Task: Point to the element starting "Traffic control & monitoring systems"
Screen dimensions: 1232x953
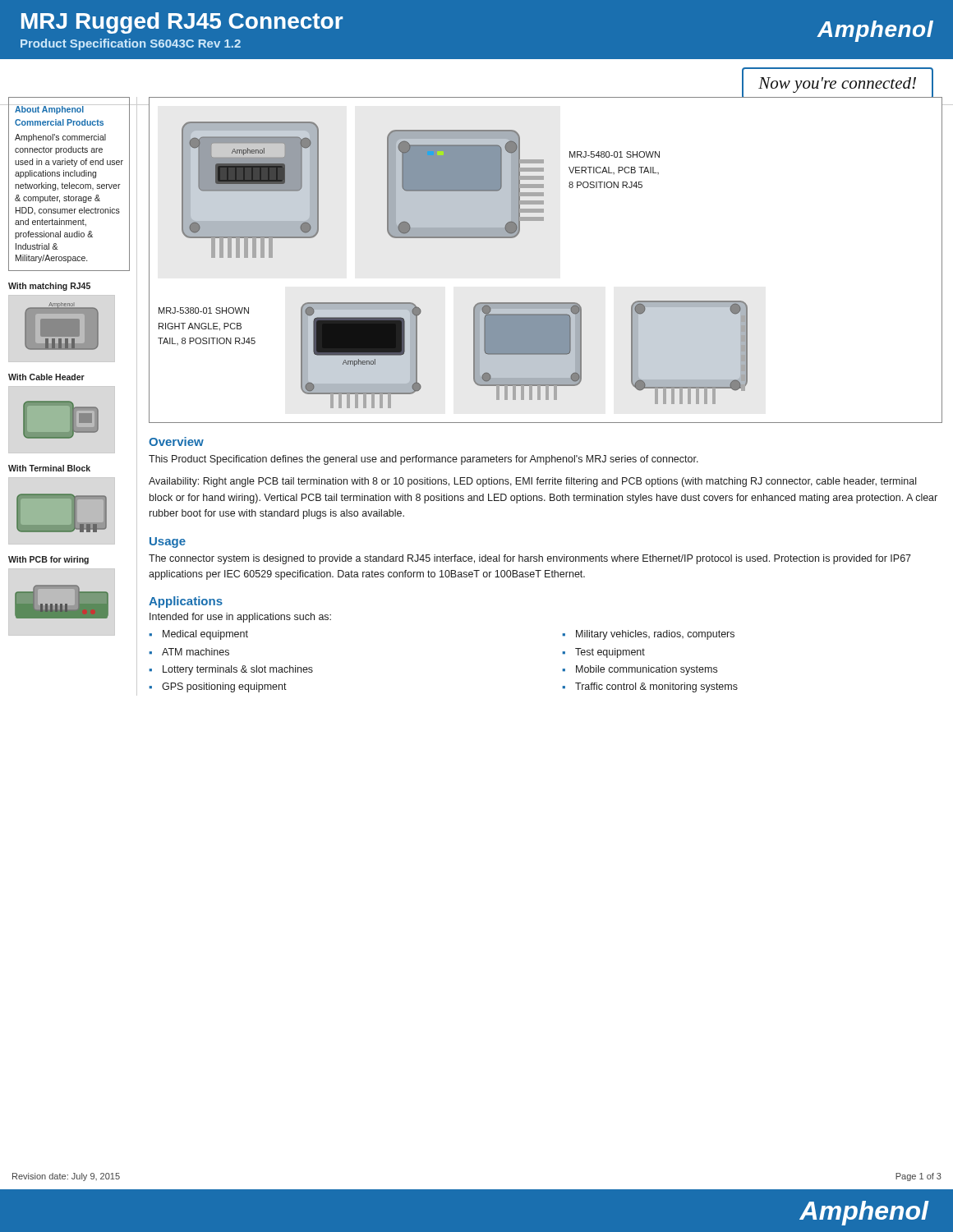Action: (656, 687)
